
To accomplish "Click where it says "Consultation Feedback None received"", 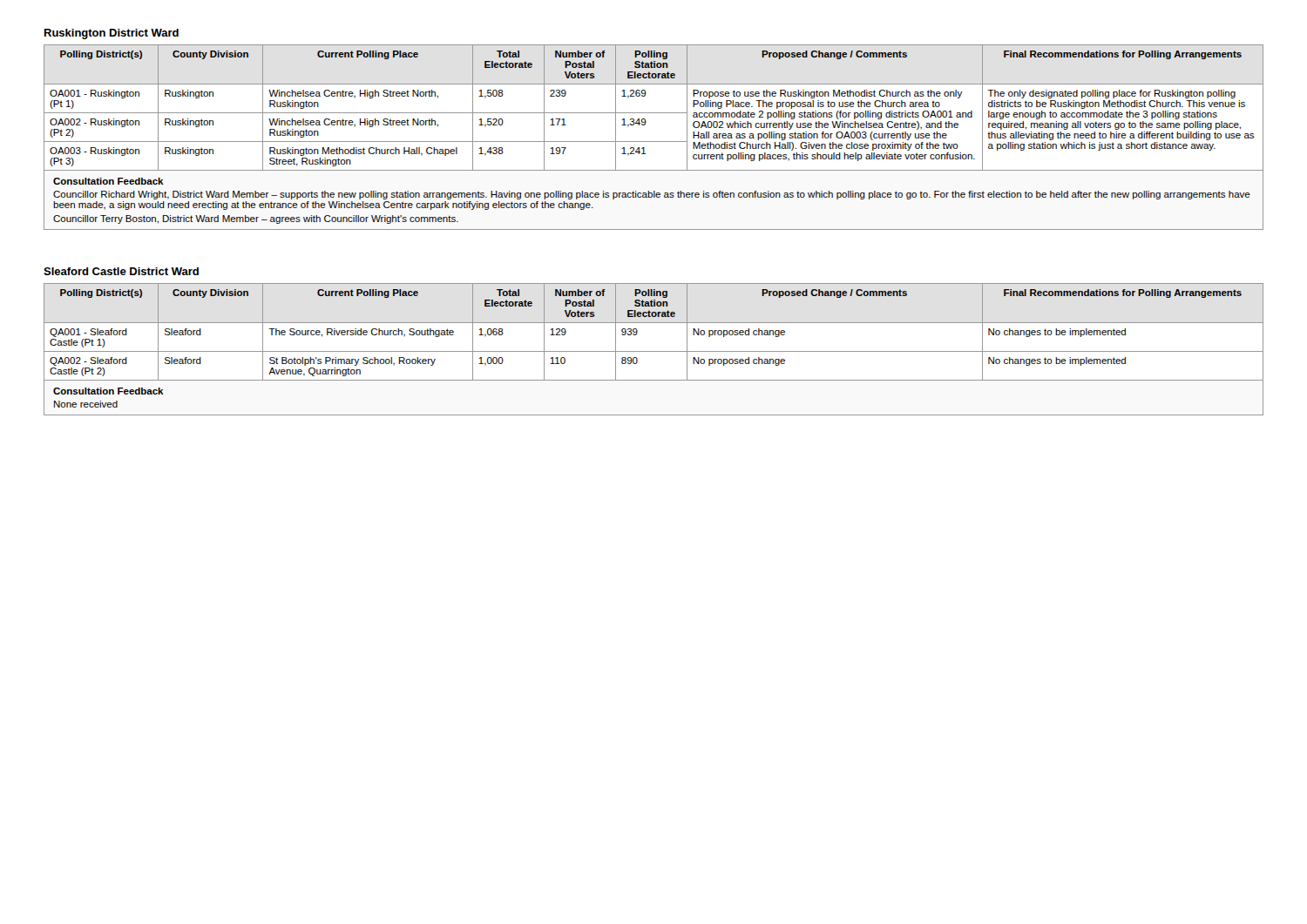I will 108,391.
